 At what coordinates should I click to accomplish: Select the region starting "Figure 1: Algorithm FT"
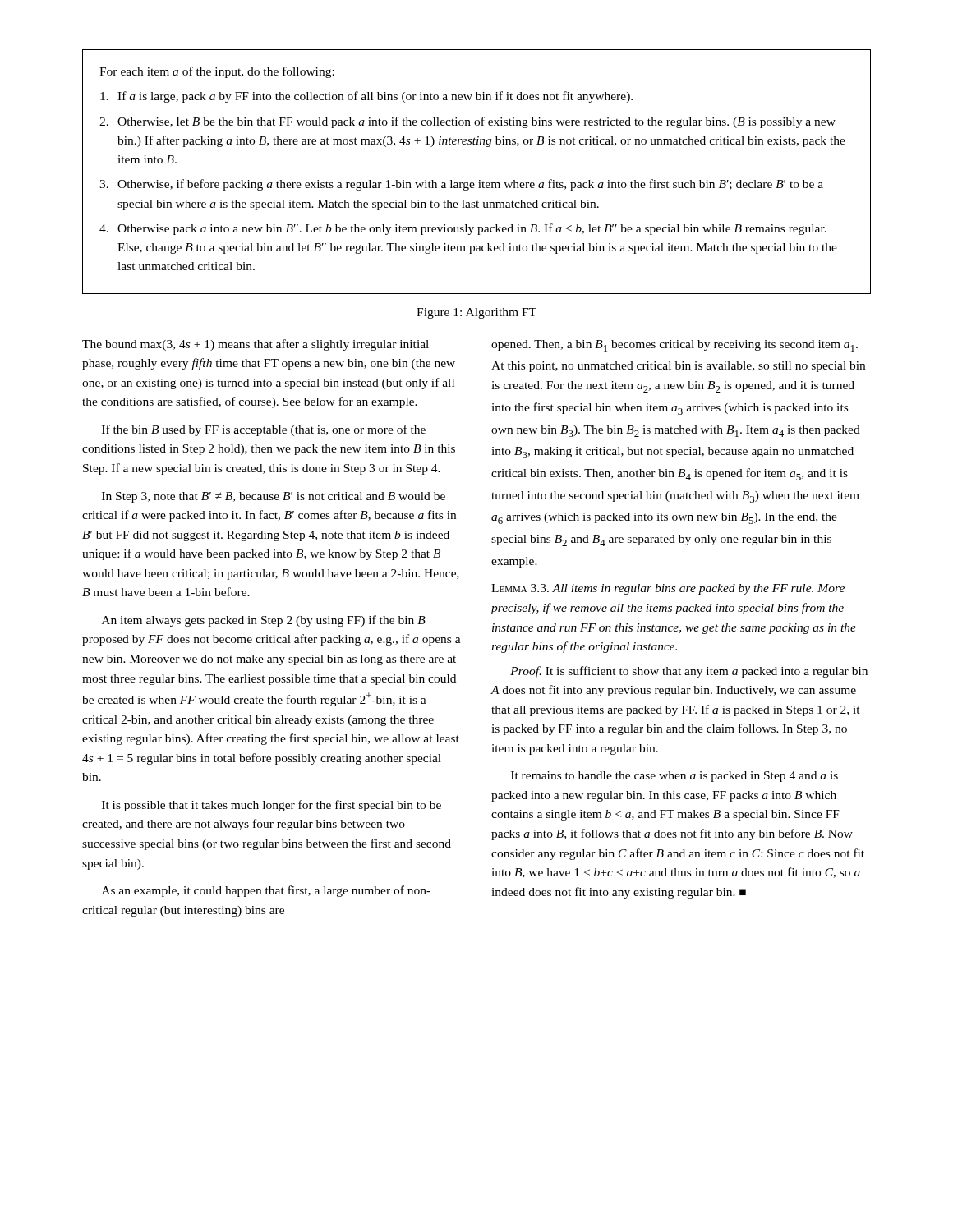[476, 311]
